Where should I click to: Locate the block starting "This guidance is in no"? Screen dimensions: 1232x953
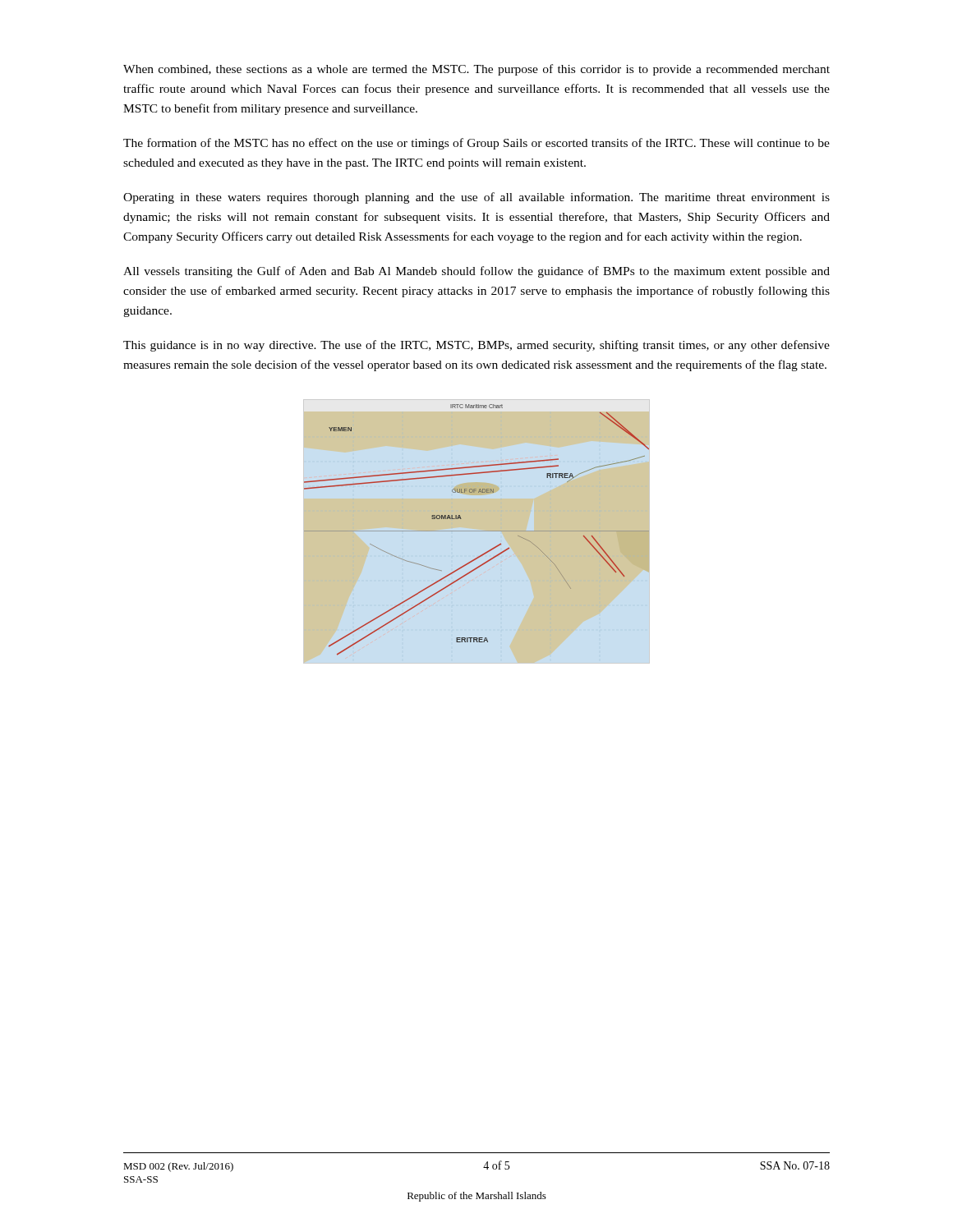[476, 355]
